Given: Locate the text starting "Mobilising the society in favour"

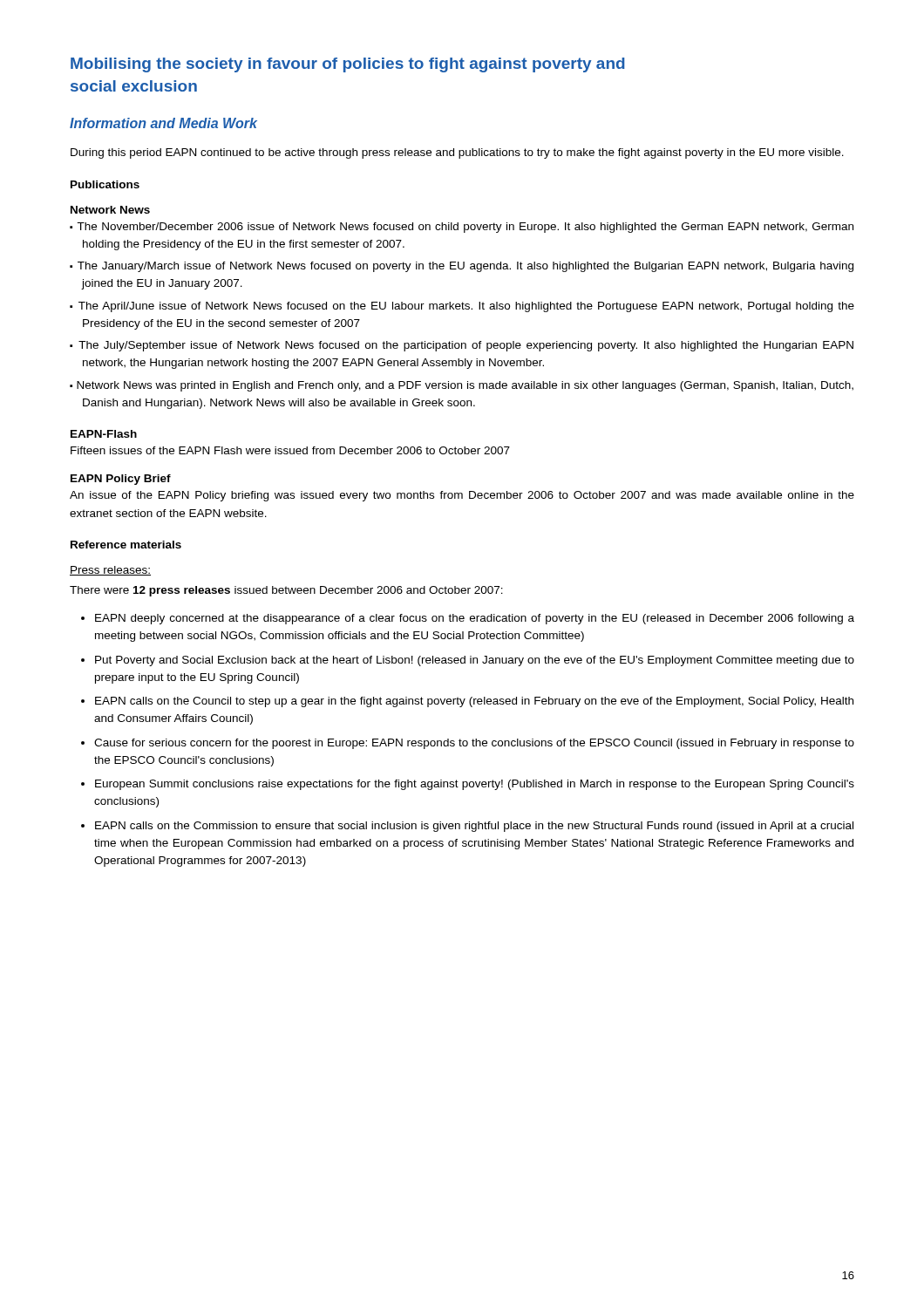Looking at the screenshot, I should [x=462, y=75].
